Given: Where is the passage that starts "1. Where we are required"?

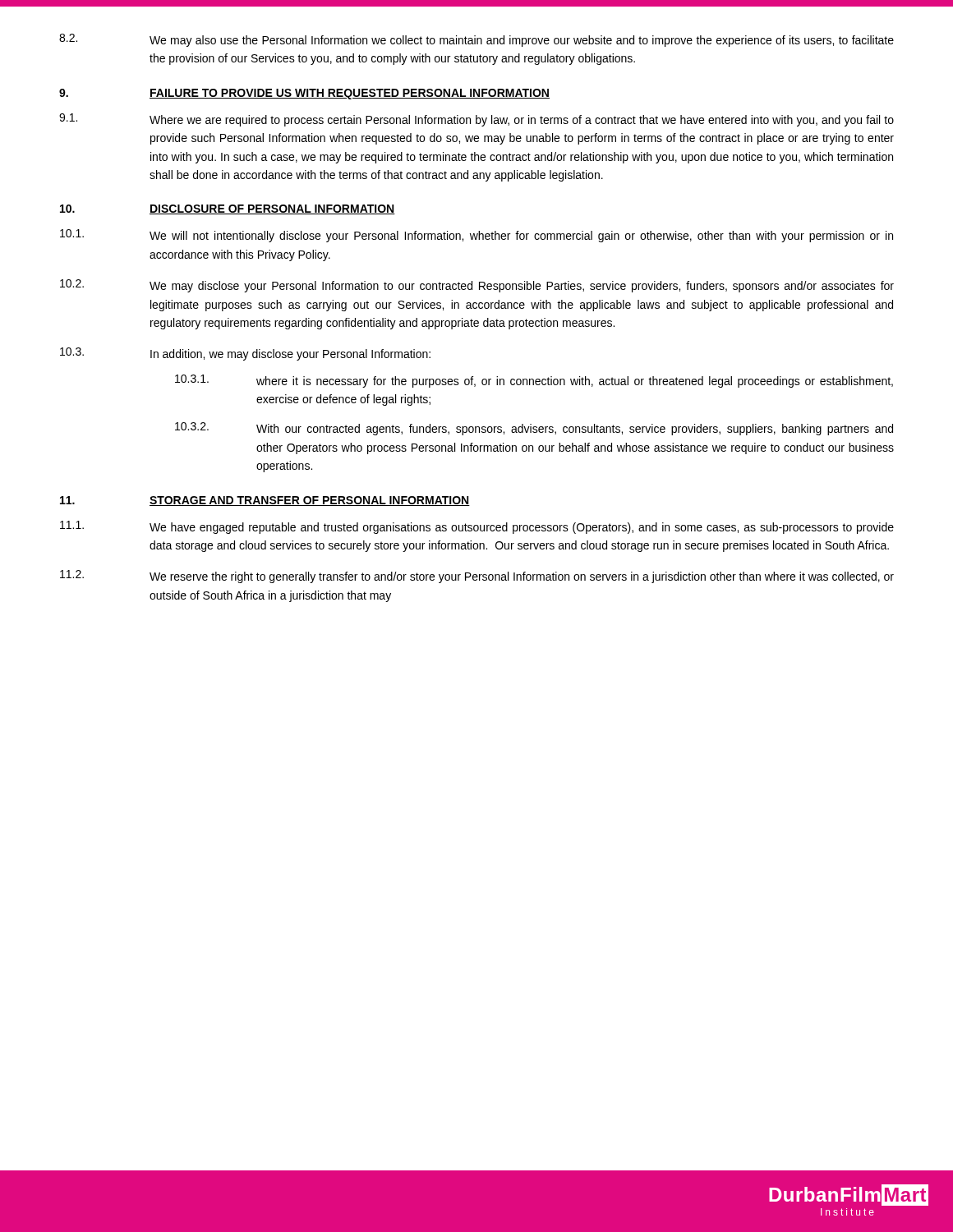Looking at the screenshot, I should tap(476, 148).
